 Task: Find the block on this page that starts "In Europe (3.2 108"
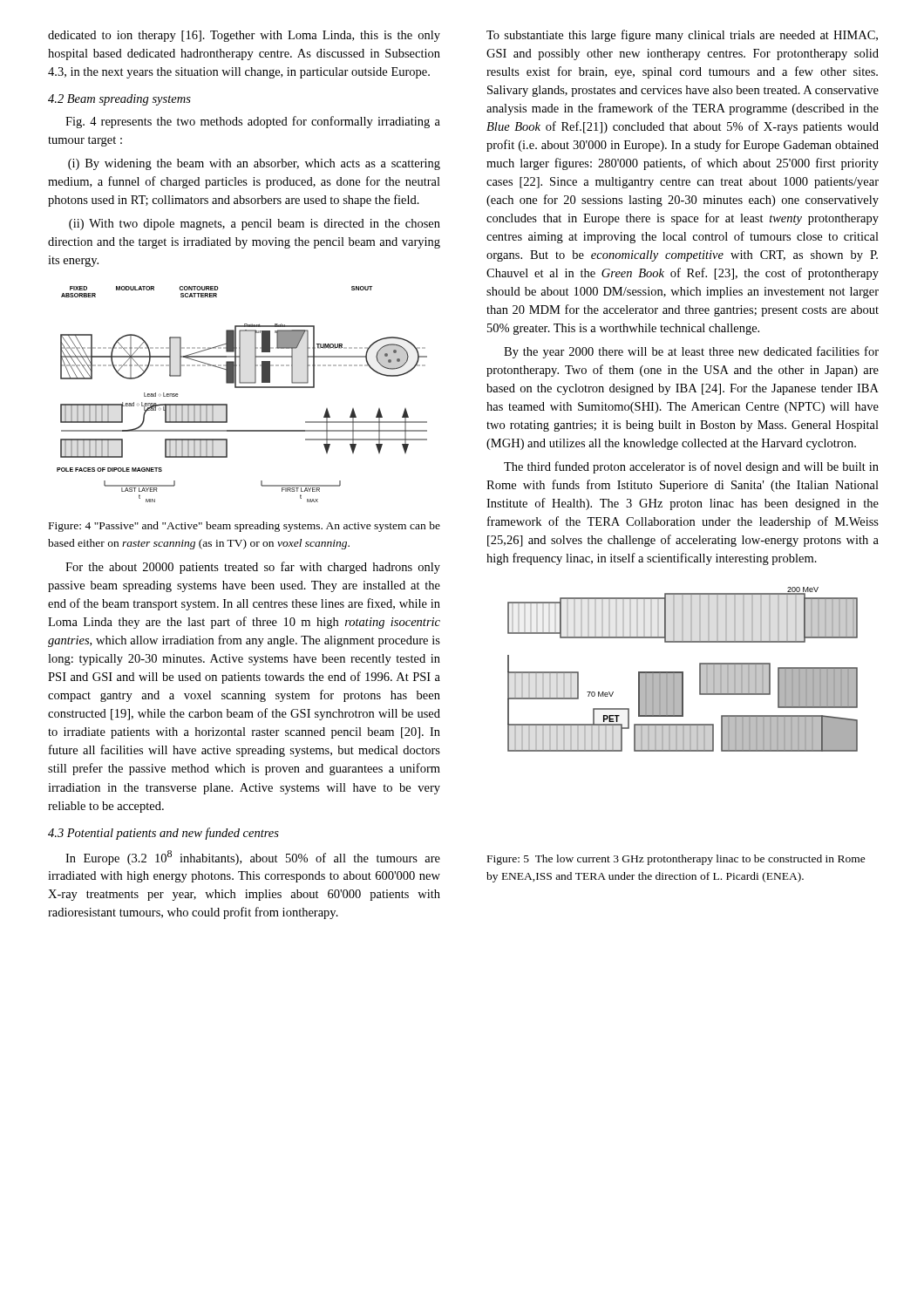(x=244, y=884)
